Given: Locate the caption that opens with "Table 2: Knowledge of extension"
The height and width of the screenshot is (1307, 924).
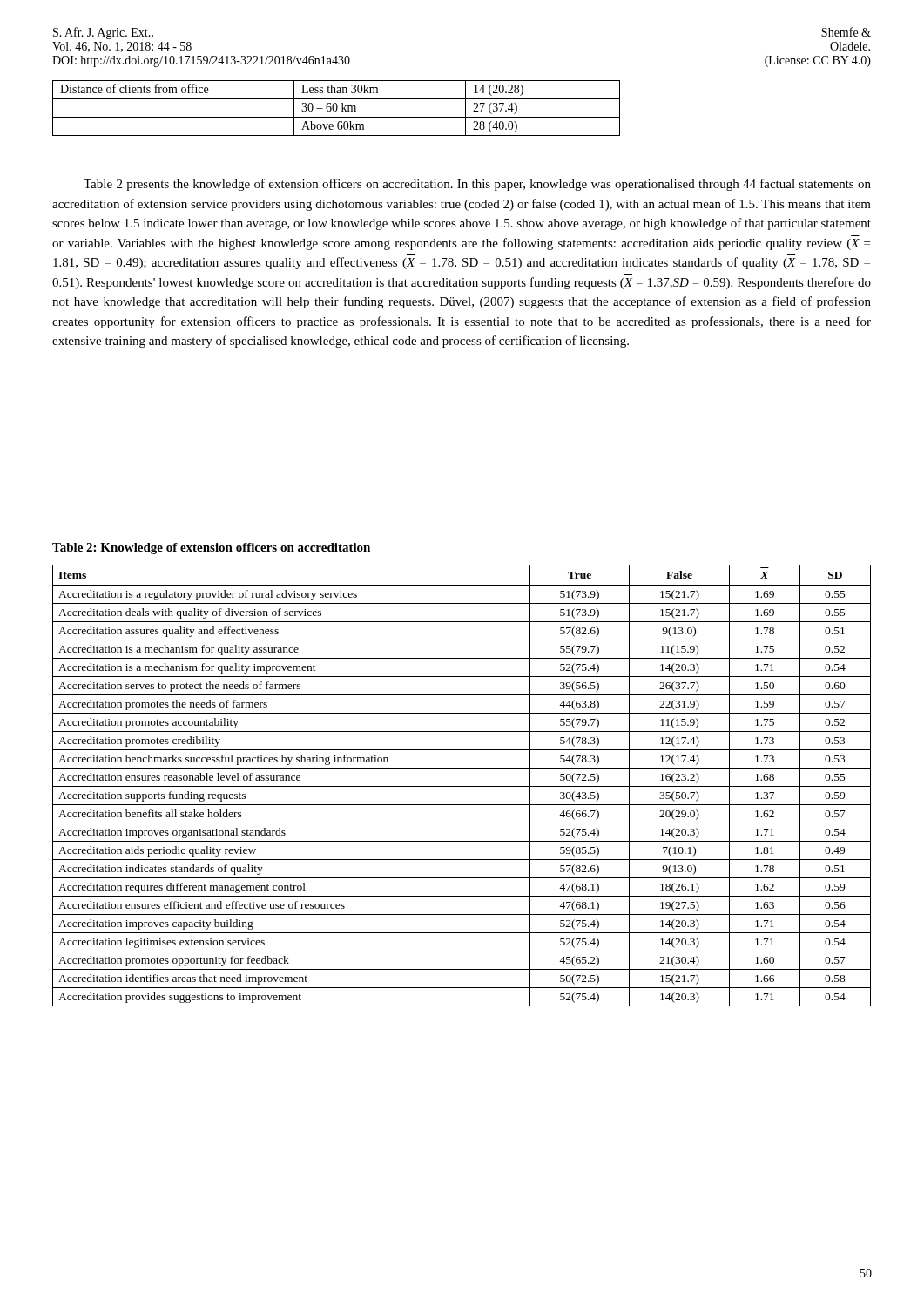Looking at the screenshot, I should [211, 547].
